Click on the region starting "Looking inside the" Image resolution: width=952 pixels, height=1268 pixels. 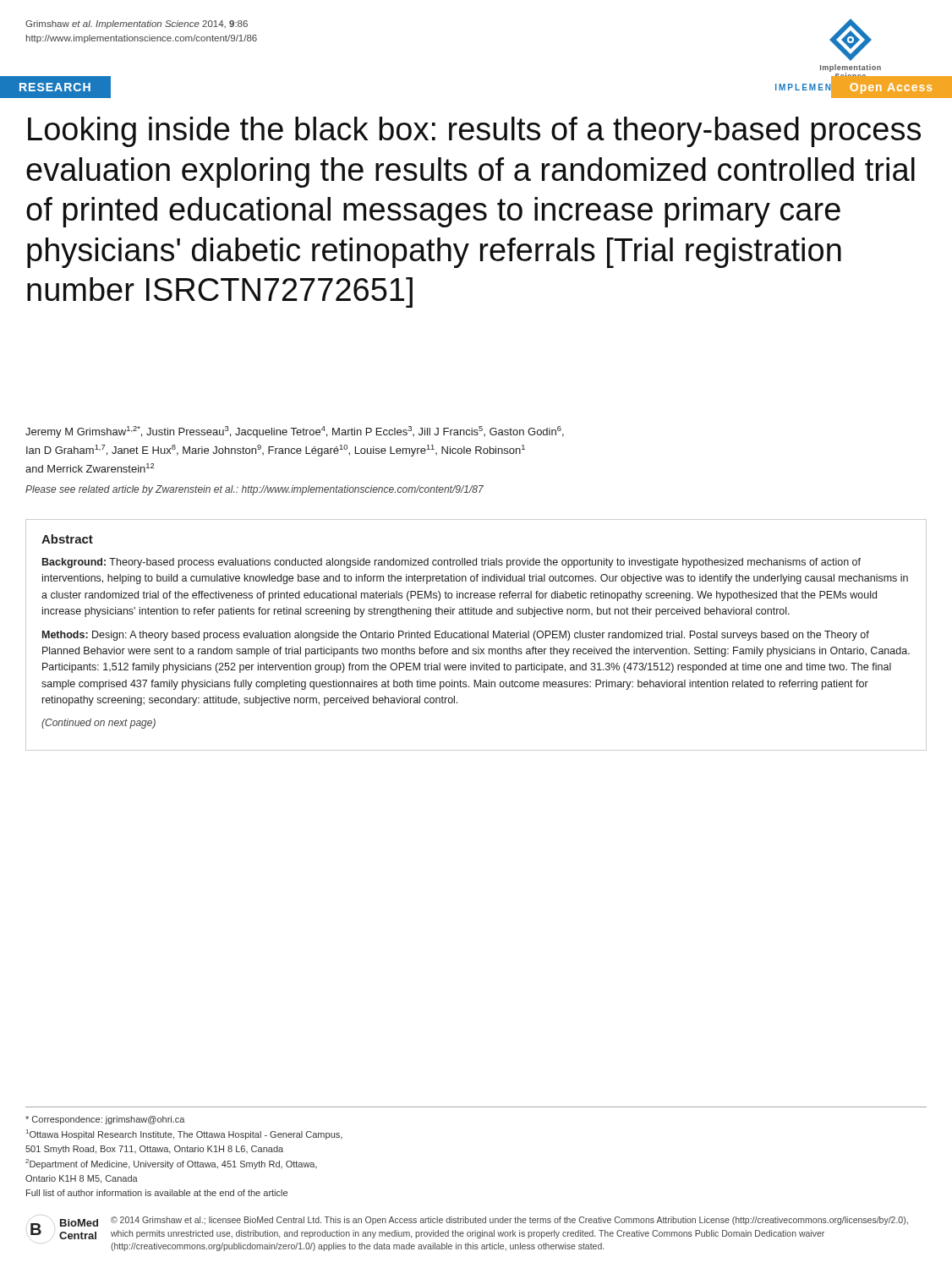click(x=474, y=210)
